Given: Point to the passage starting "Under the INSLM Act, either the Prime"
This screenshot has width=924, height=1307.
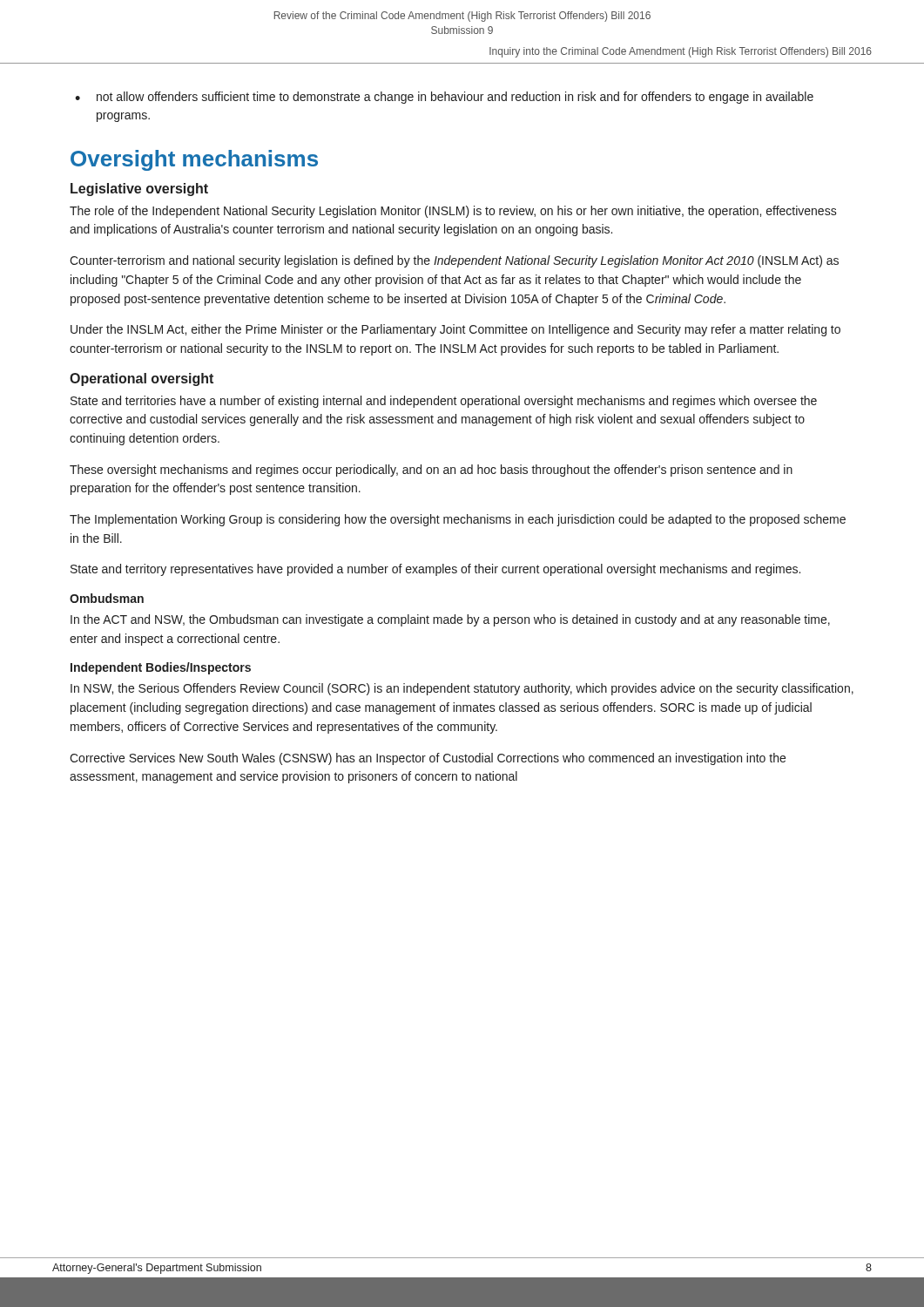Looking at the screenshot, I should 455,339.
